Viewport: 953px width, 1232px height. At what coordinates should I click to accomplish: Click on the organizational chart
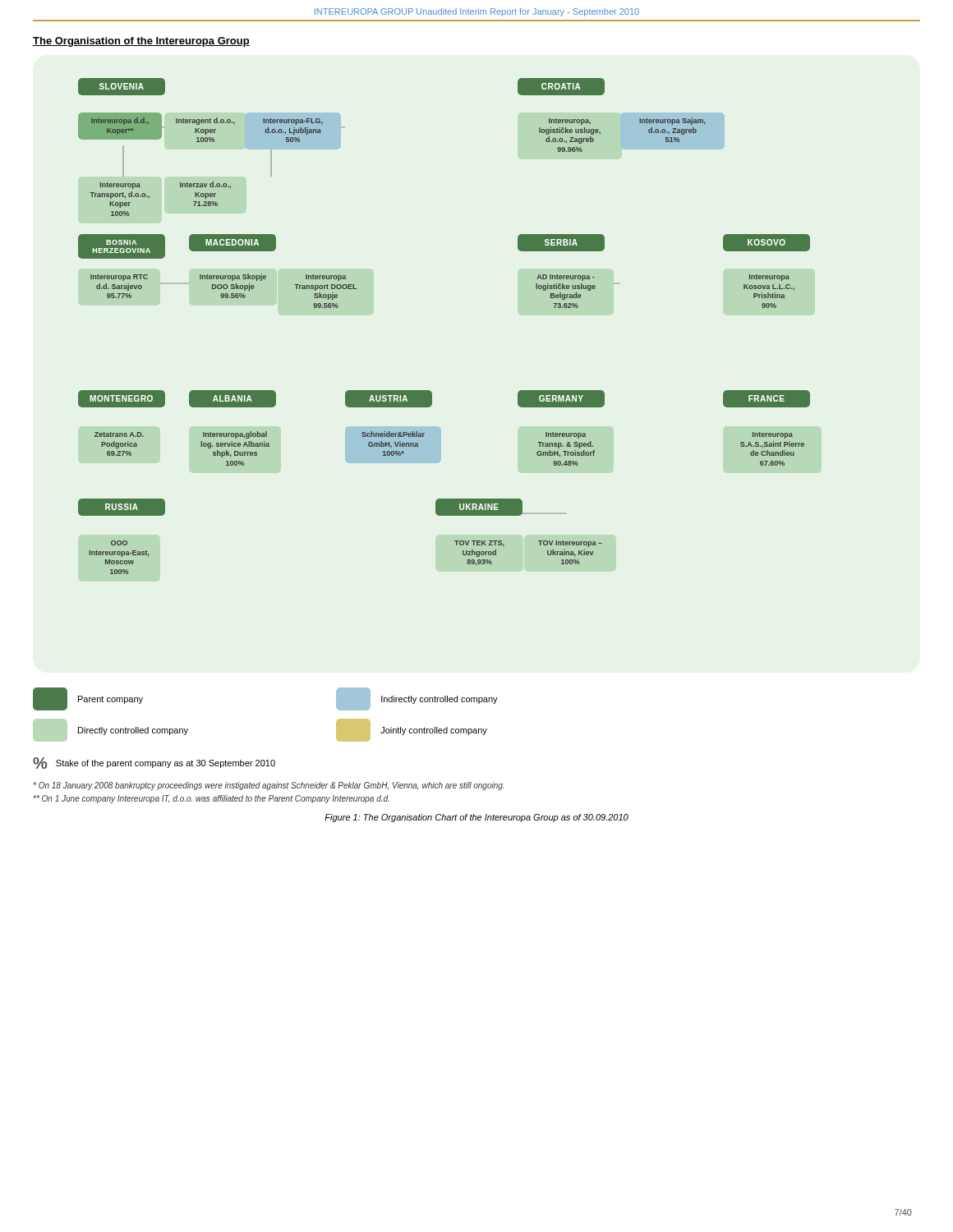476,364
